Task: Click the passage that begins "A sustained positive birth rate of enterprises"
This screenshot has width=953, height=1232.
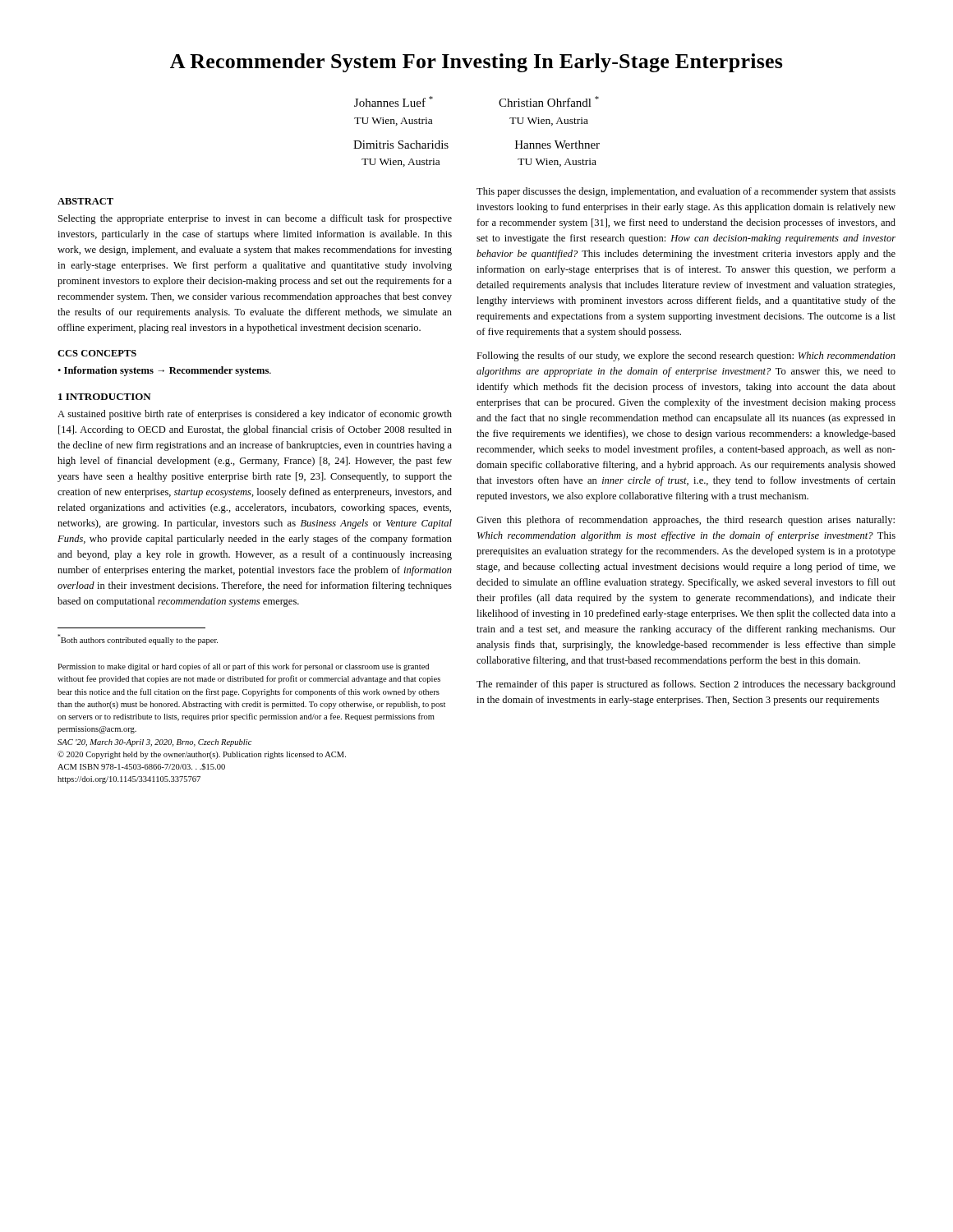Action: [255, 507]
